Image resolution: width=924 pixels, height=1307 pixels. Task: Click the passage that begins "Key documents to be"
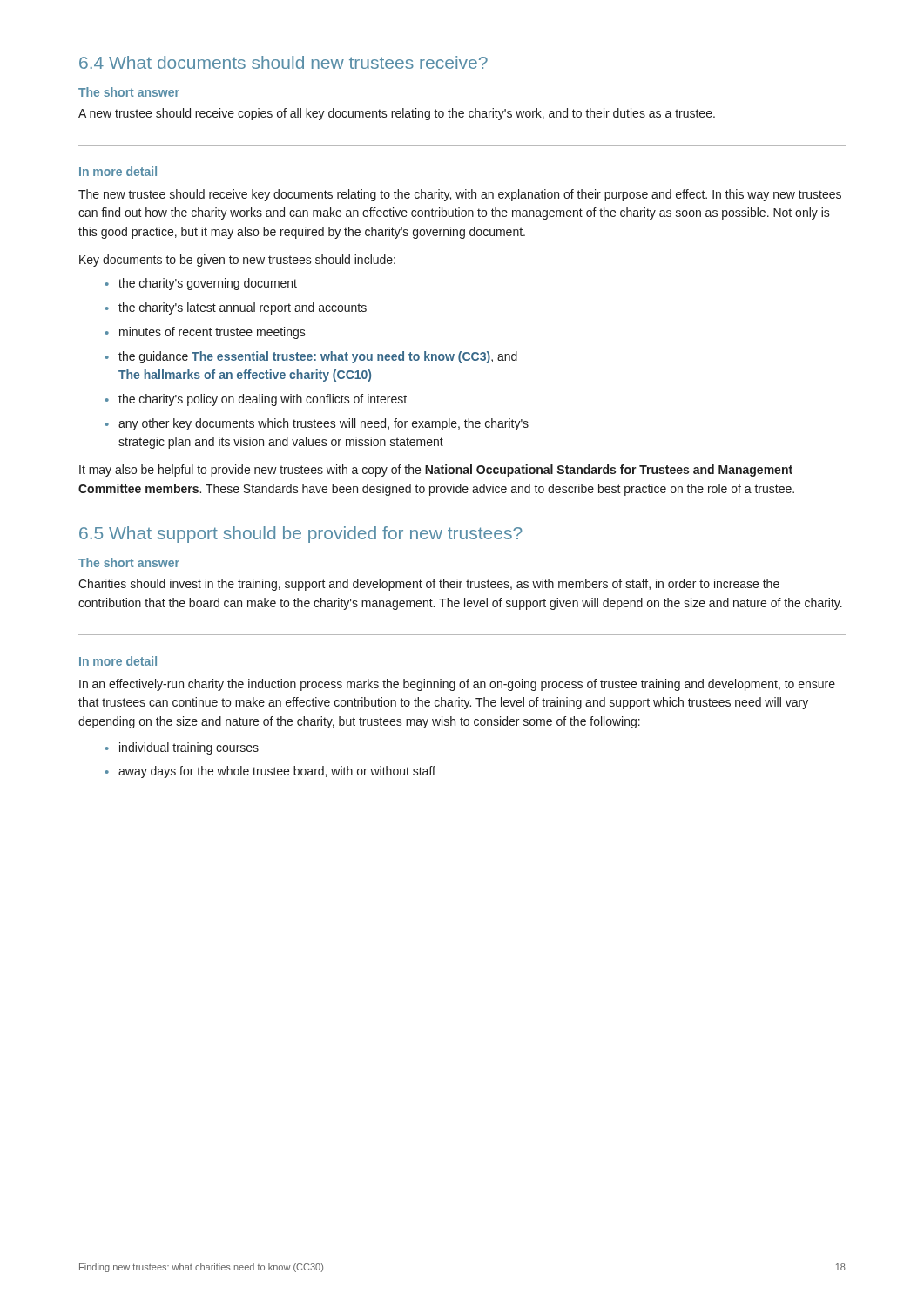(237, 261)
